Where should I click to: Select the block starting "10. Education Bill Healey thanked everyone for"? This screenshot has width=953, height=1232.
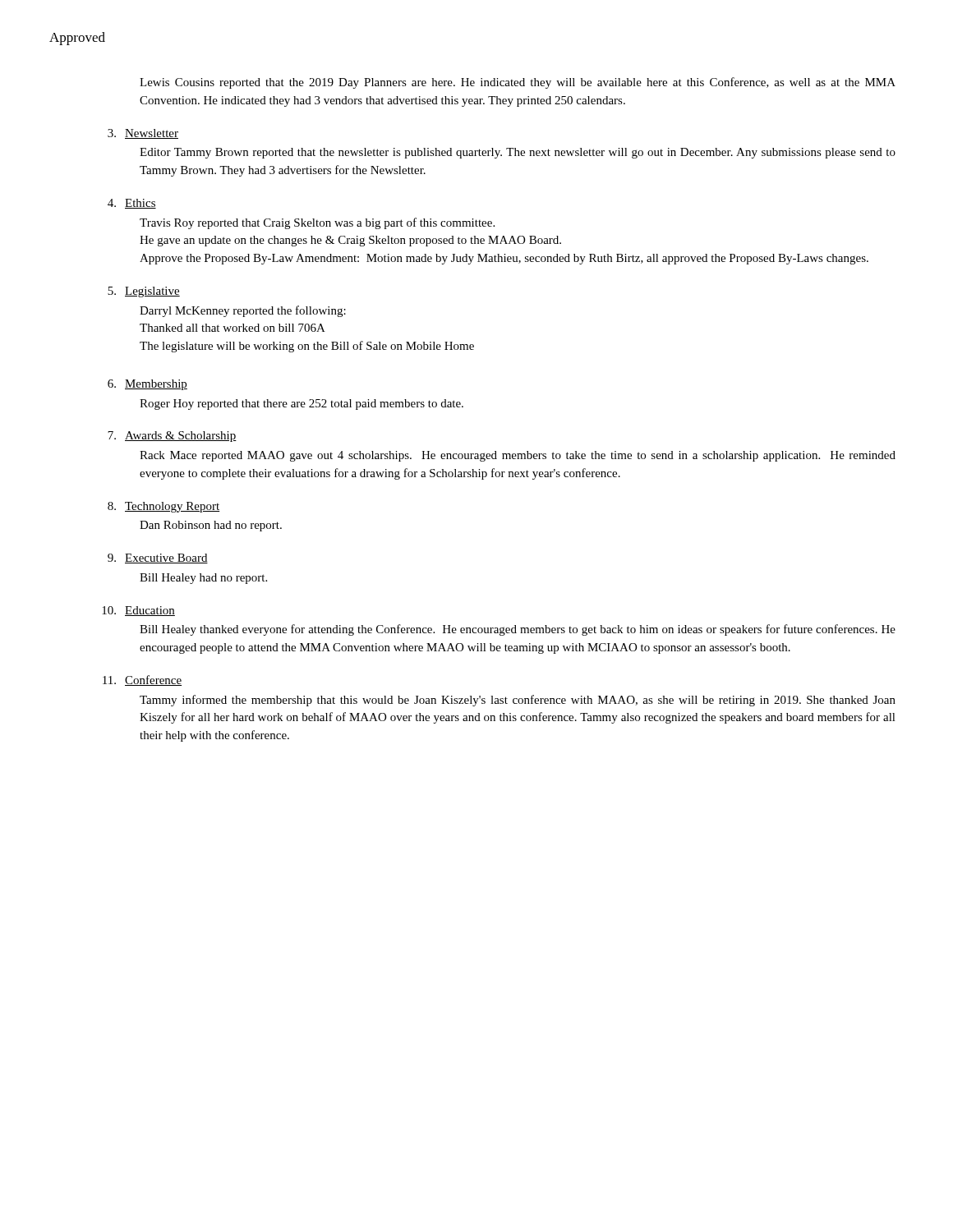coord(518,629)
